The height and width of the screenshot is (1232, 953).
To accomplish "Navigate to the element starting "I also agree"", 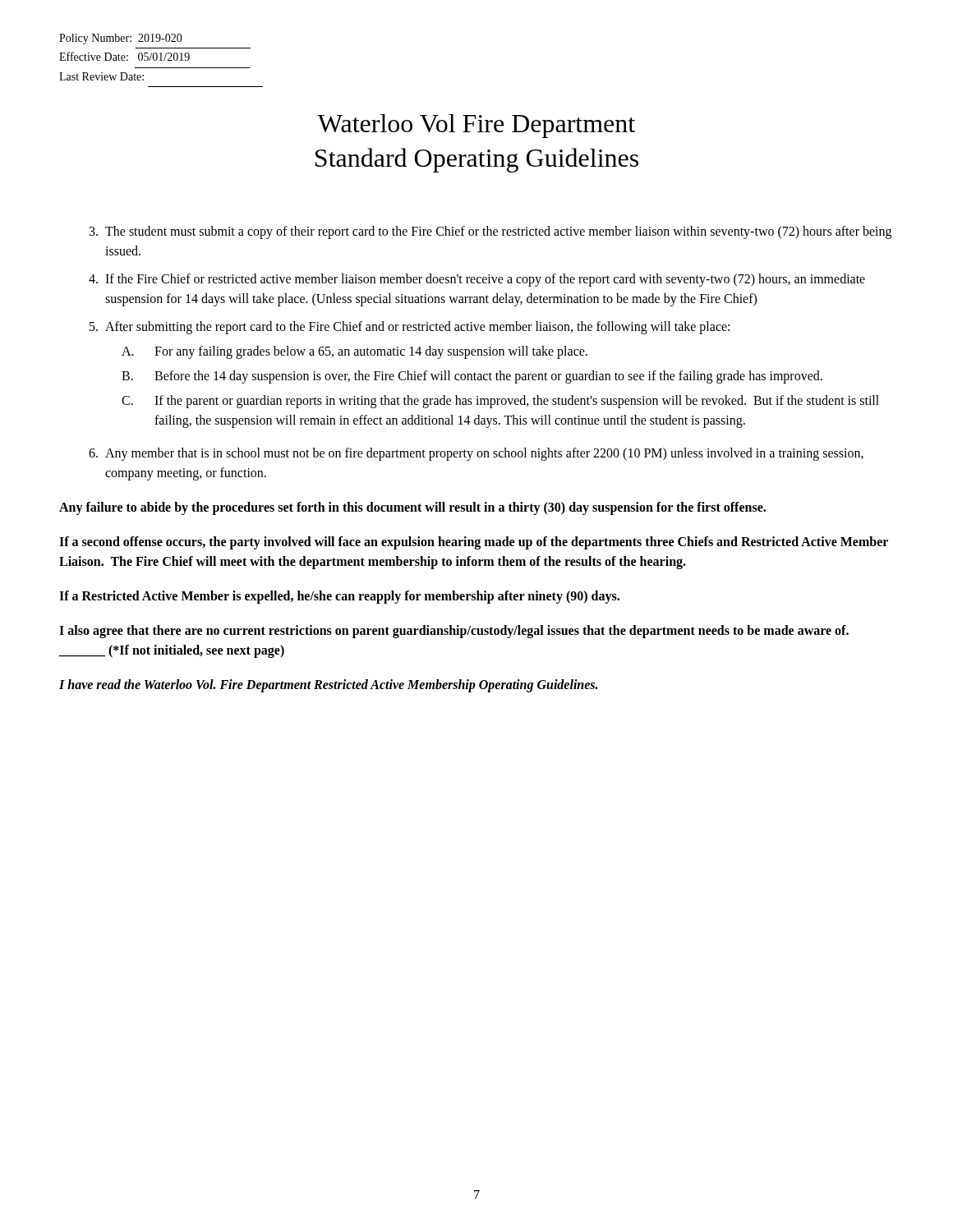I will coord(454,640).
